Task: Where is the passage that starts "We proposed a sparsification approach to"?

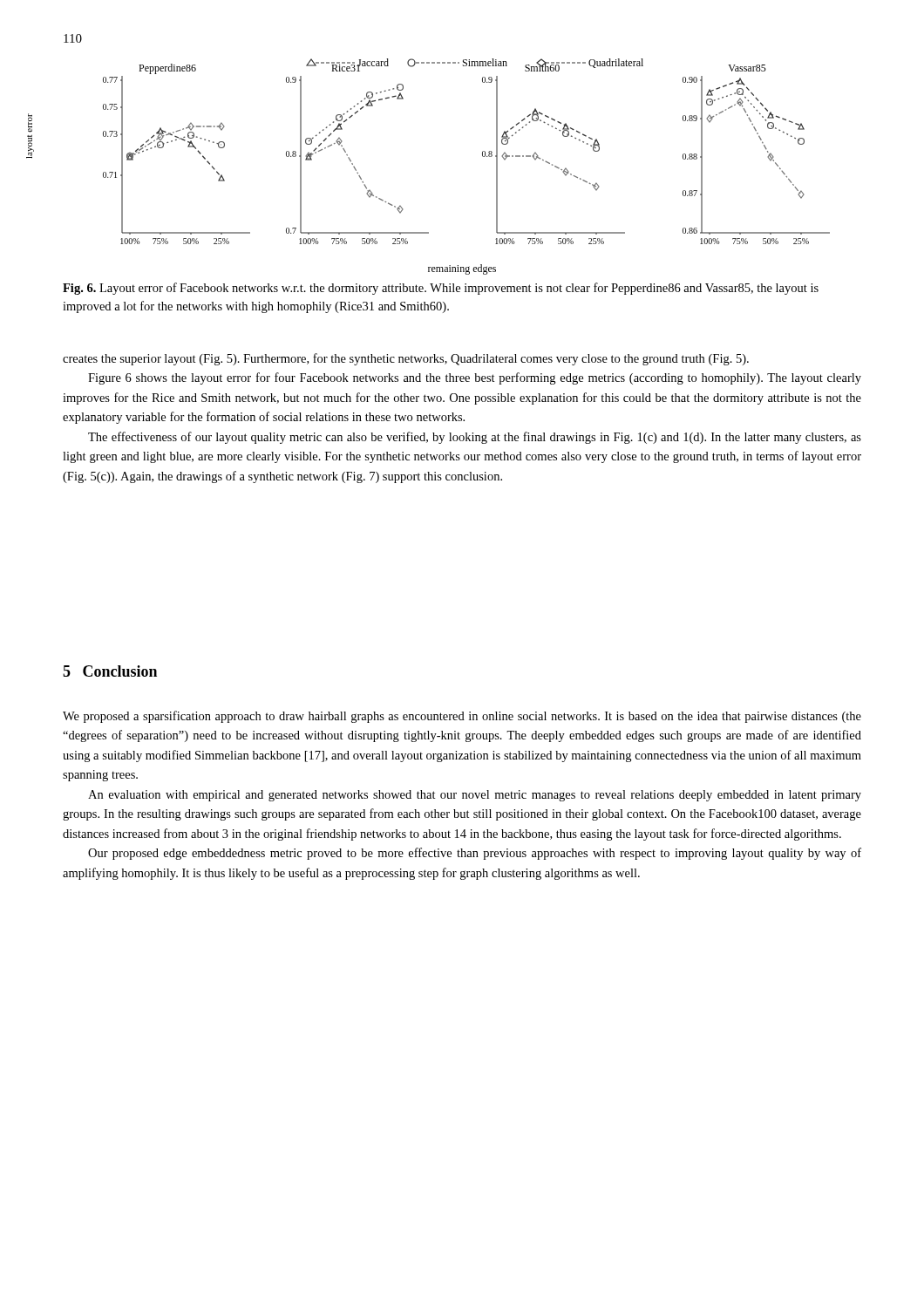Action: click(x=462, y=794)
